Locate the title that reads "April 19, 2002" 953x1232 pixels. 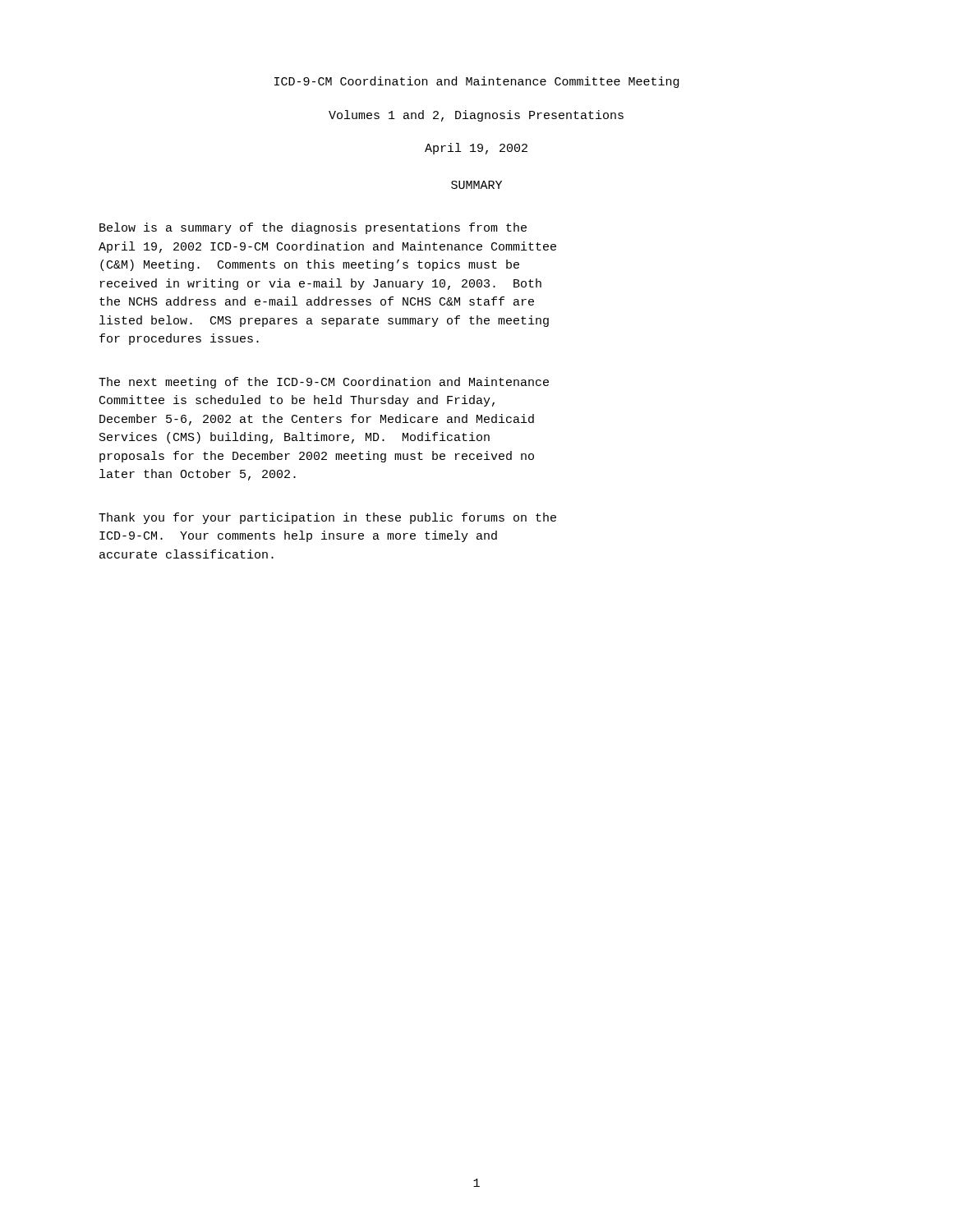[476, 149]
